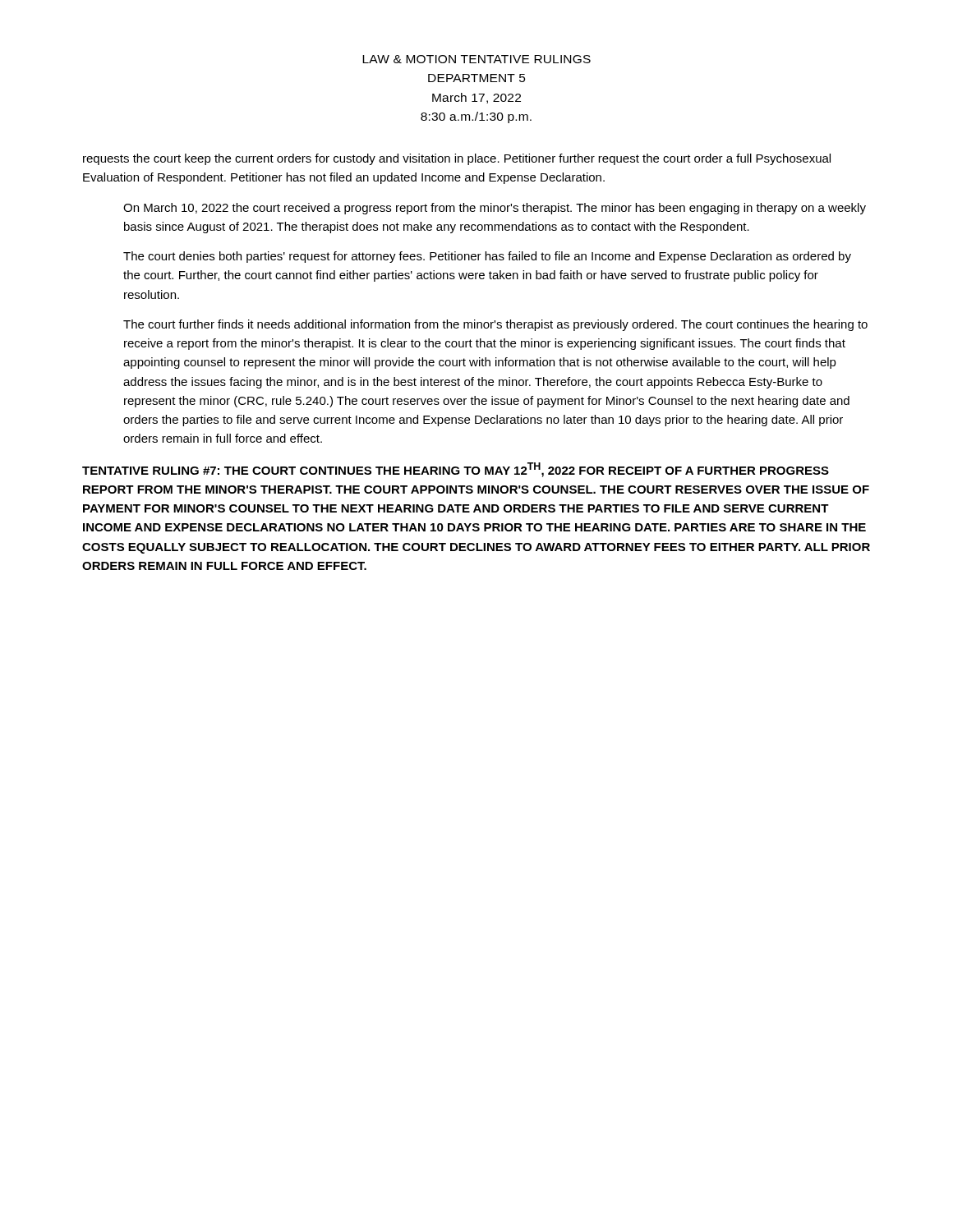The height and width of the screenshot is (1232, 953).
Task: Click on the block starting "The court denies both parties' request for attorney"
Action: [487, 275]
